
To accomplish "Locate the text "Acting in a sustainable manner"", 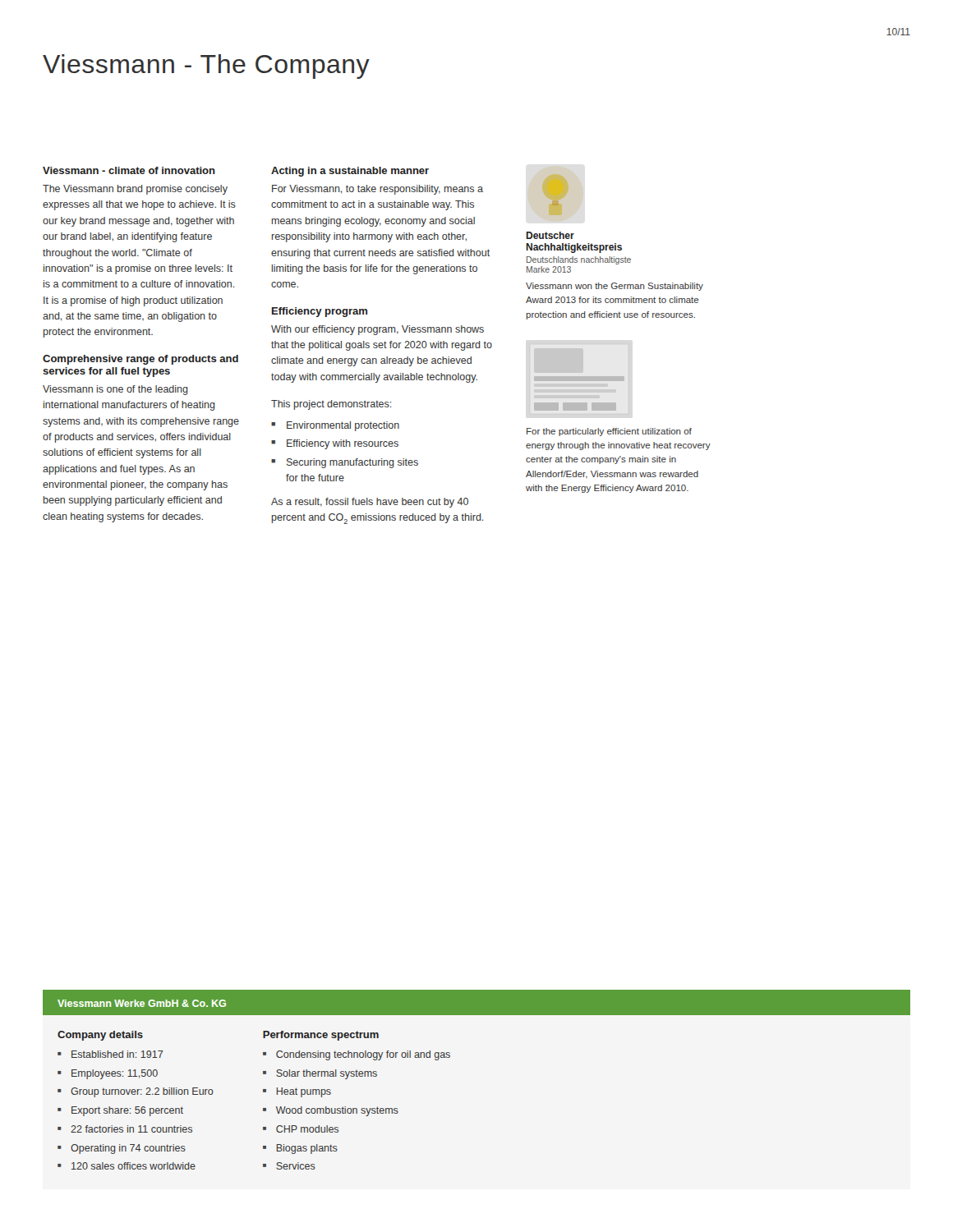I will coord(350,170).
